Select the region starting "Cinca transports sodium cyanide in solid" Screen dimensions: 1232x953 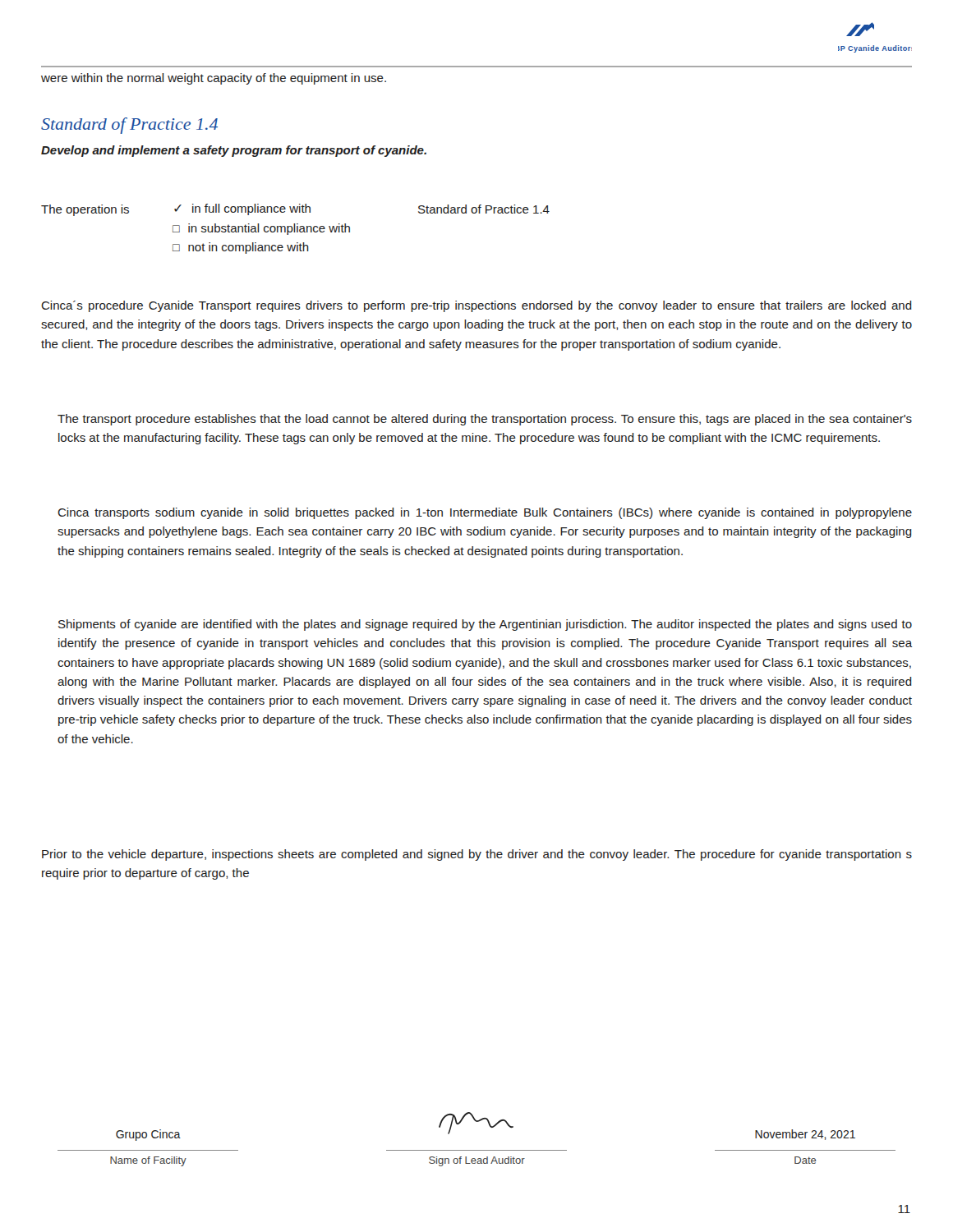[485, 531]
